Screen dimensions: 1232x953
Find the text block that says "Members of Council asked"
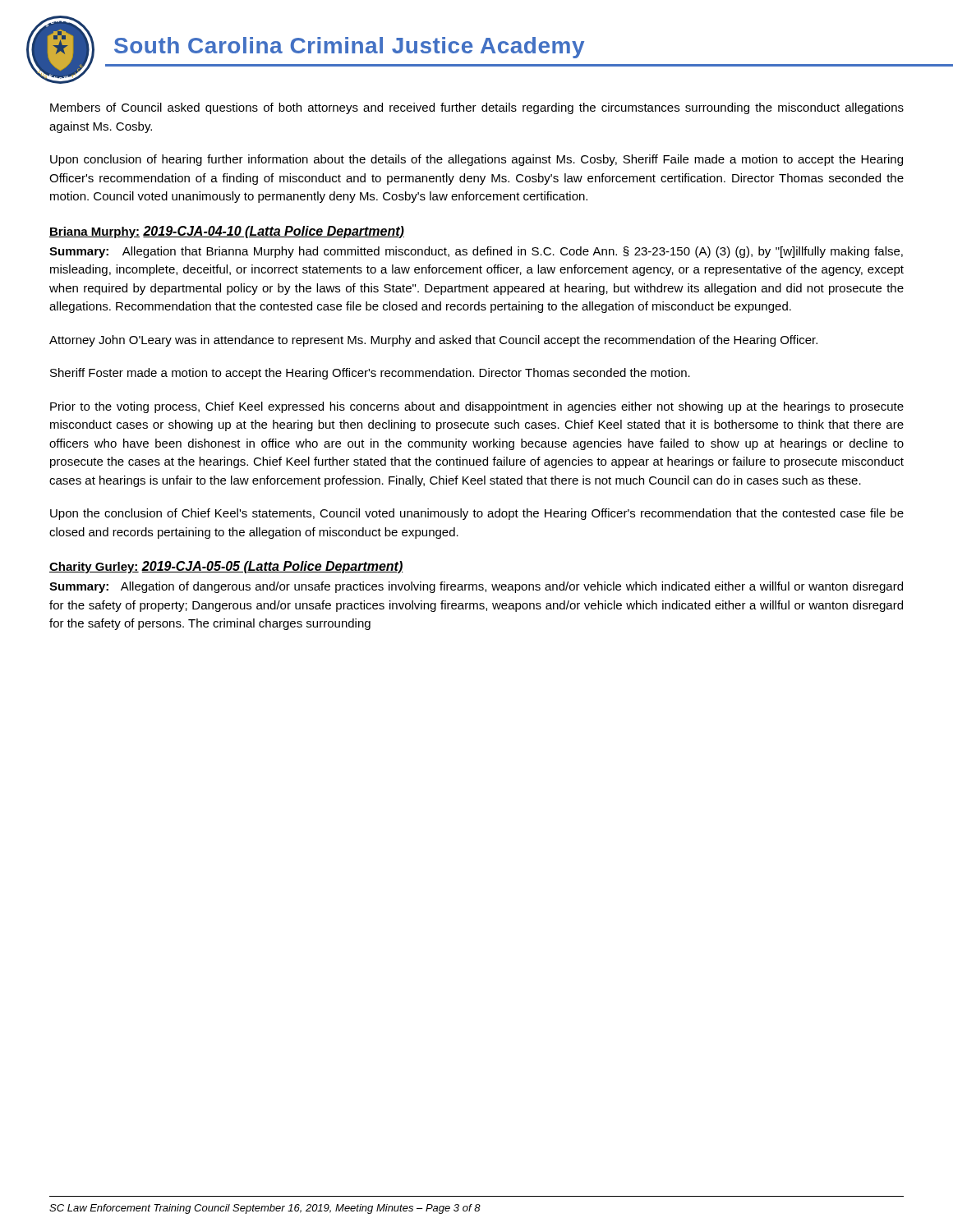476,116
